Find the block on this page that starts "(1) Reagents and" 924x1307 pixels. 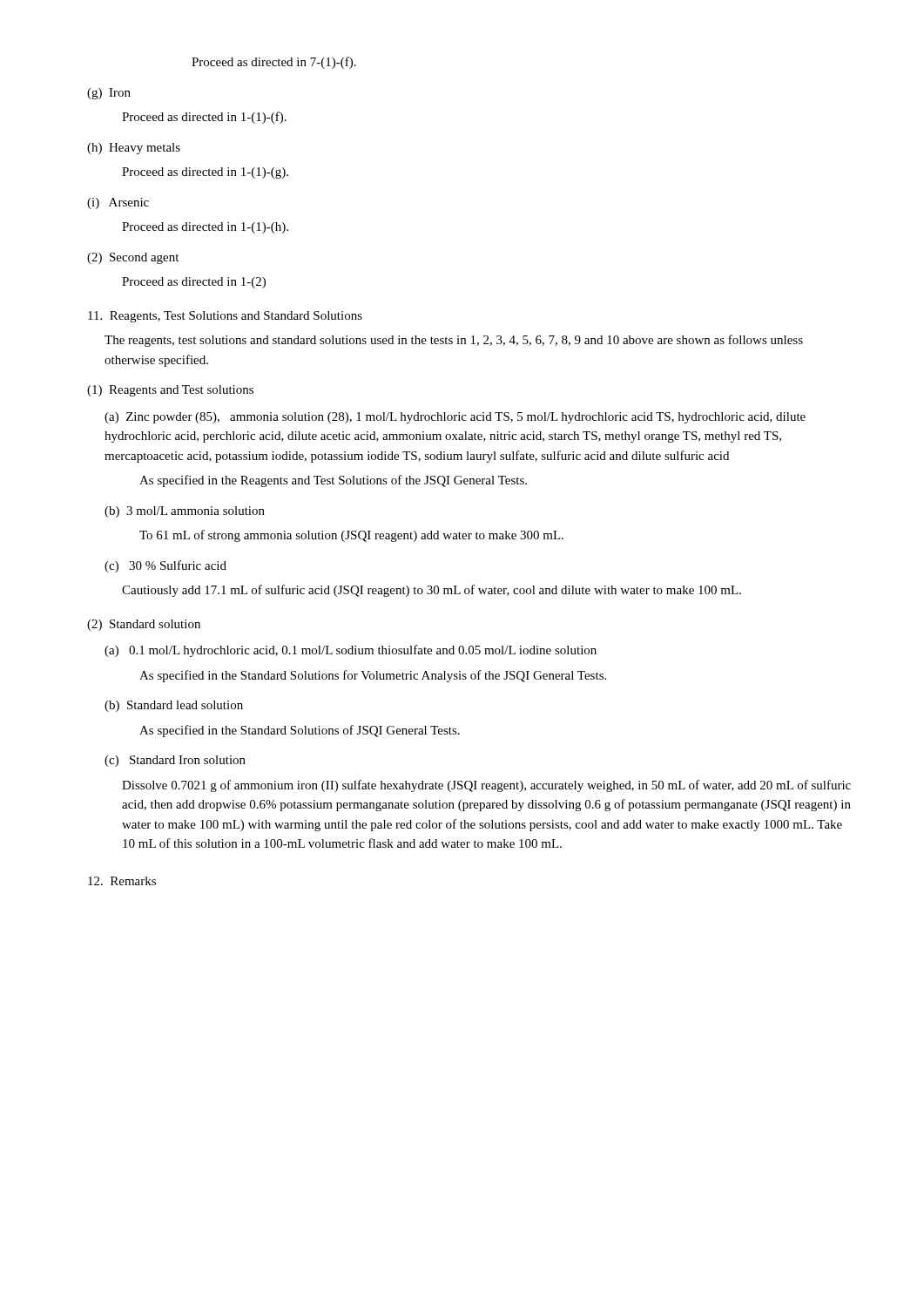pyautogui.click(x=170, y=391)
